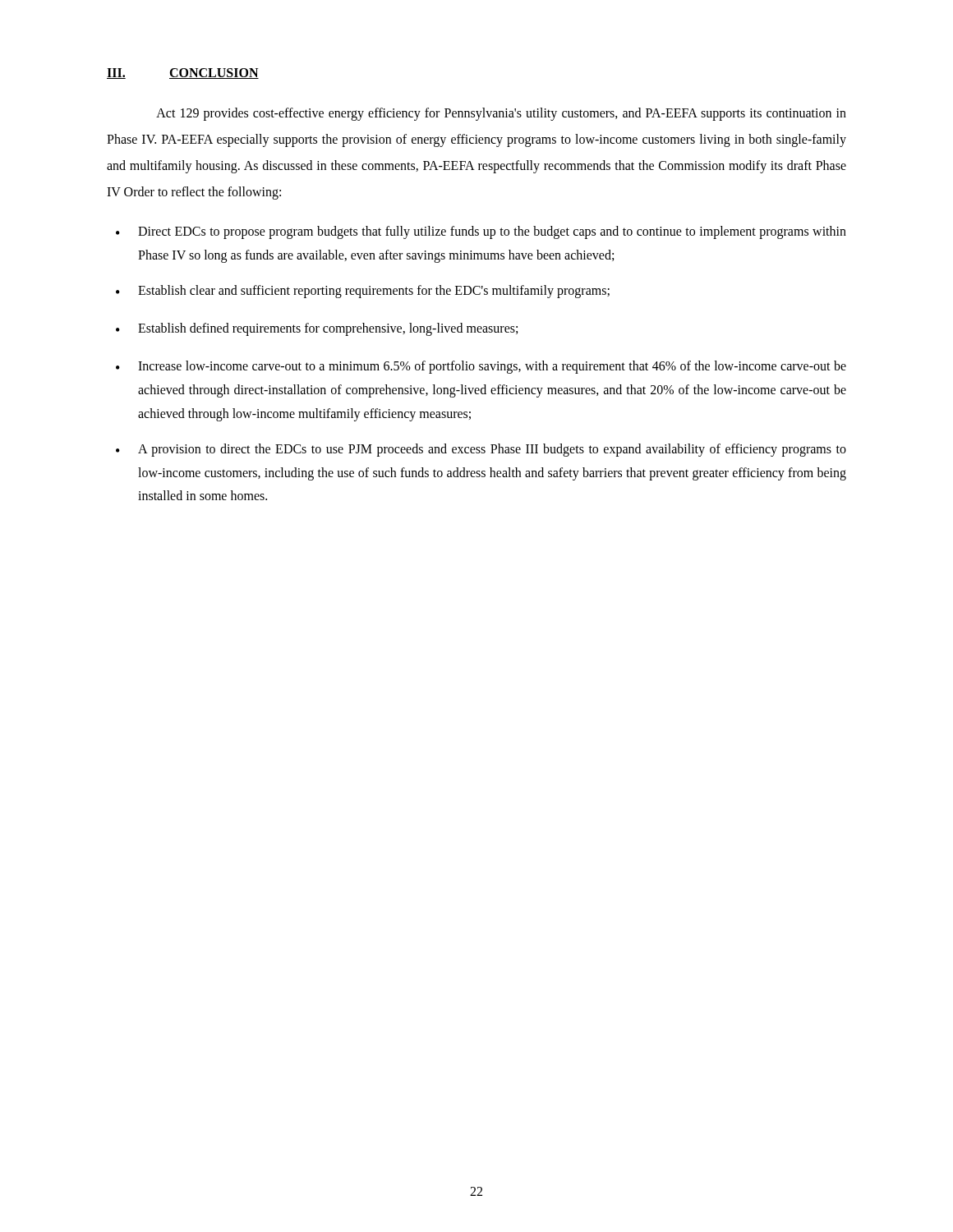The width and height of the screenshot is (953, 1232).
Task: Click on the list item with the text "• Establish defined requirements for comprehensive, long-lived"
Action: click(481, 330)
